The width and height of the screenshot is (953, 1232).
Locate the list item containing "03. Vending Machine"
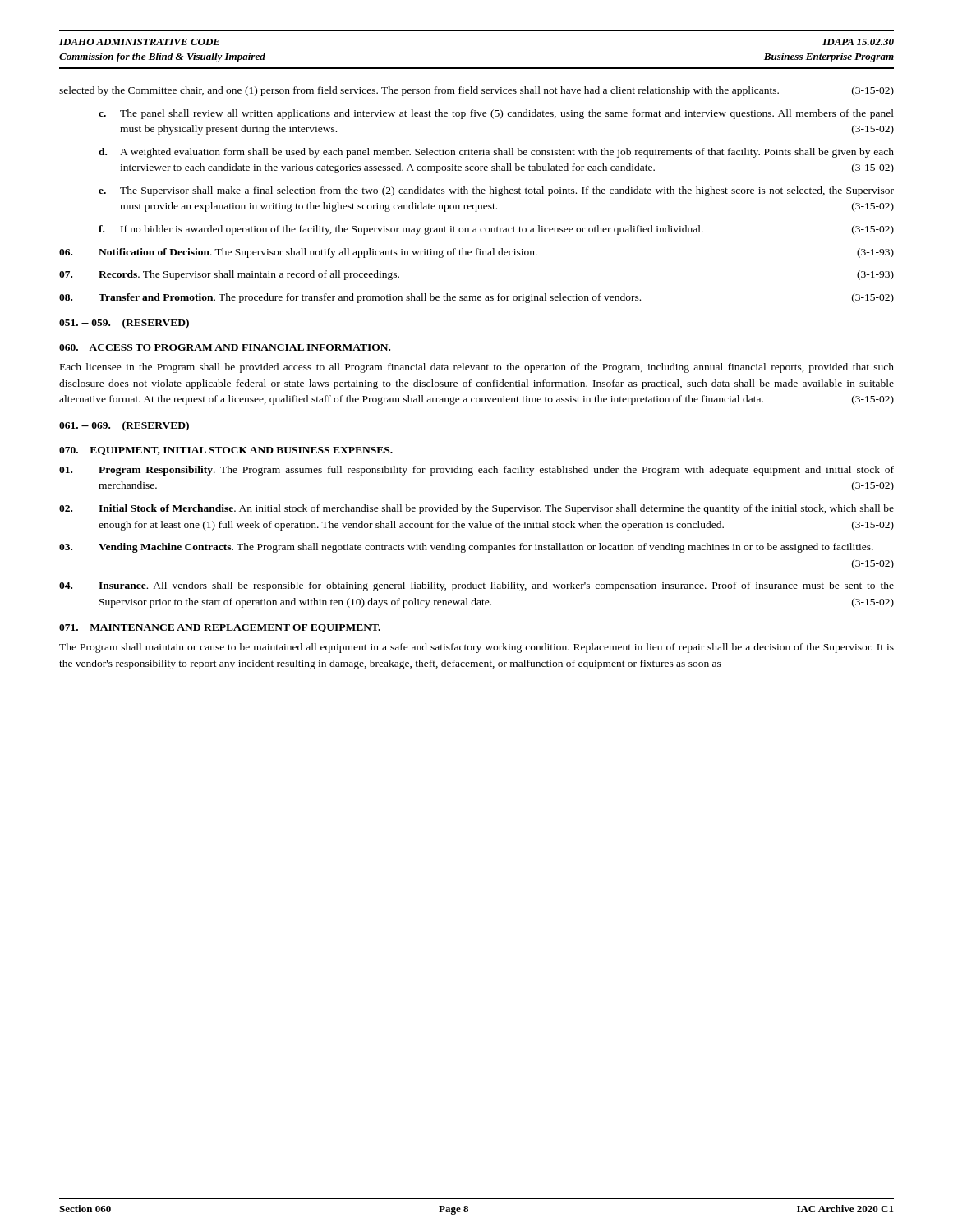(x=476, y=555)
